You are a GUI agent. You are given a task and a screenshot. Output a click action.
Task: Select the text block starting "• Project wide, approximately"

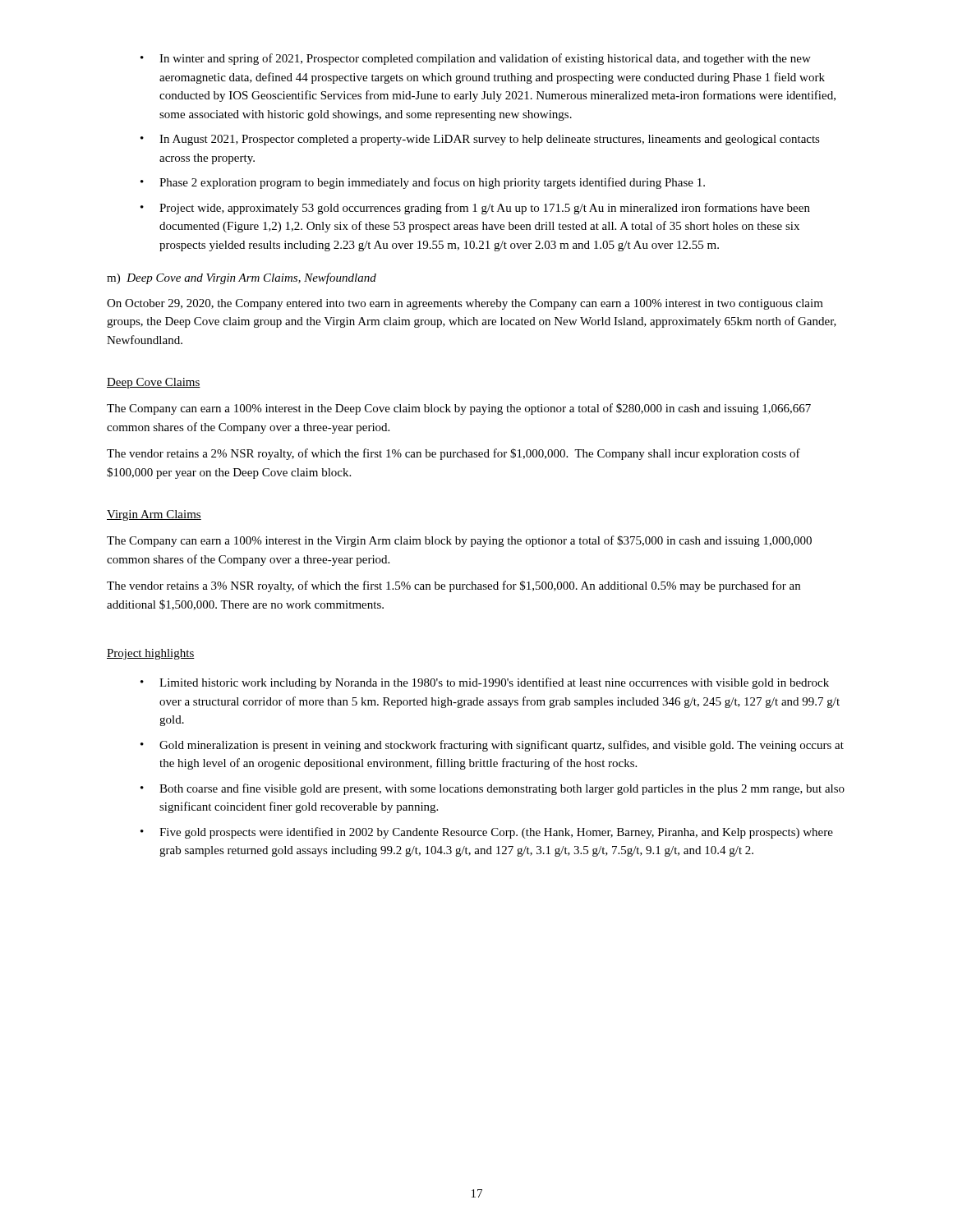pos(493,226)
